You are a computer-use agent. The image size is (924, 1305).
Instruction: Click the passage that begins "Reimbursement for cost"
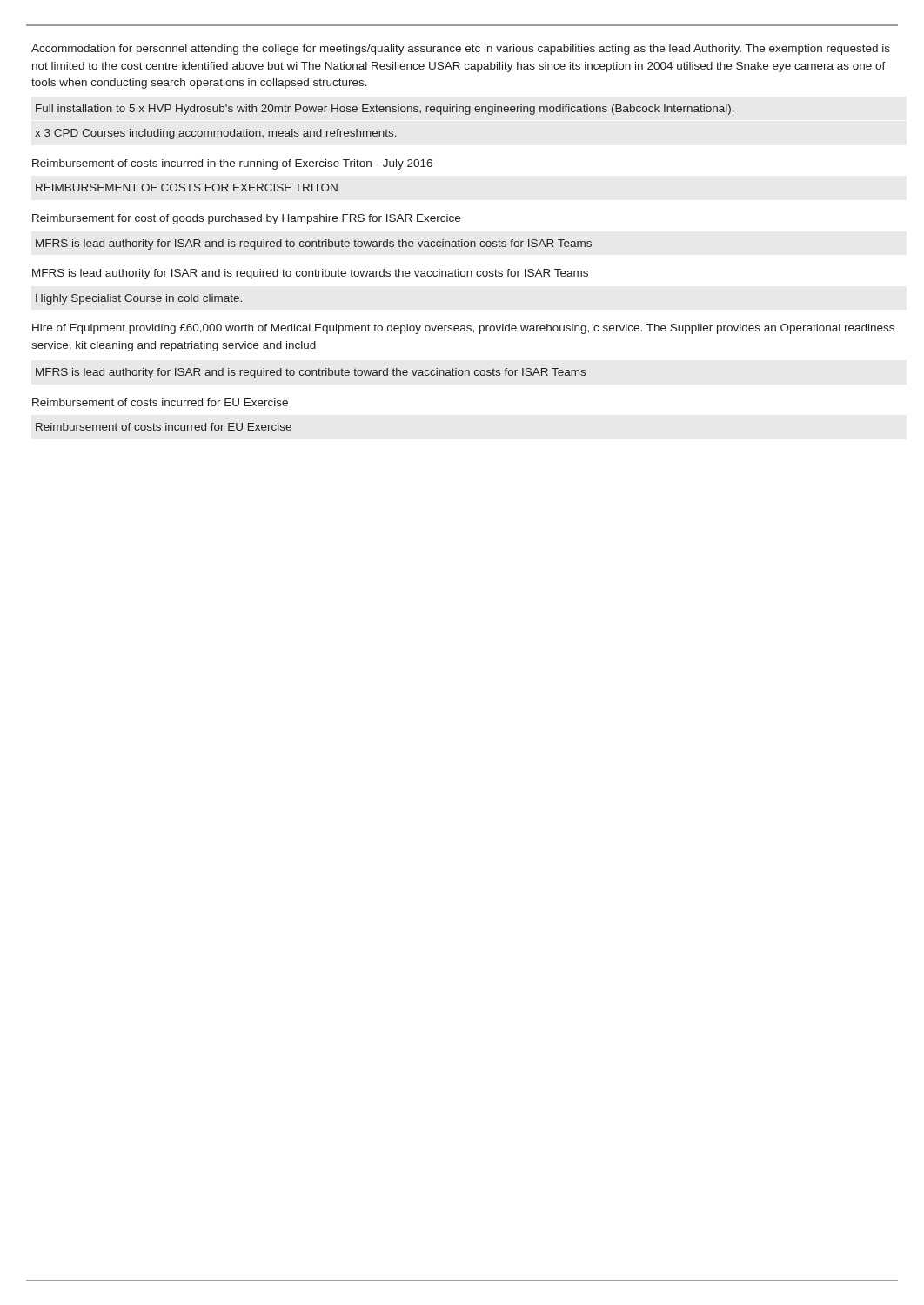click(x=246, y=218)
